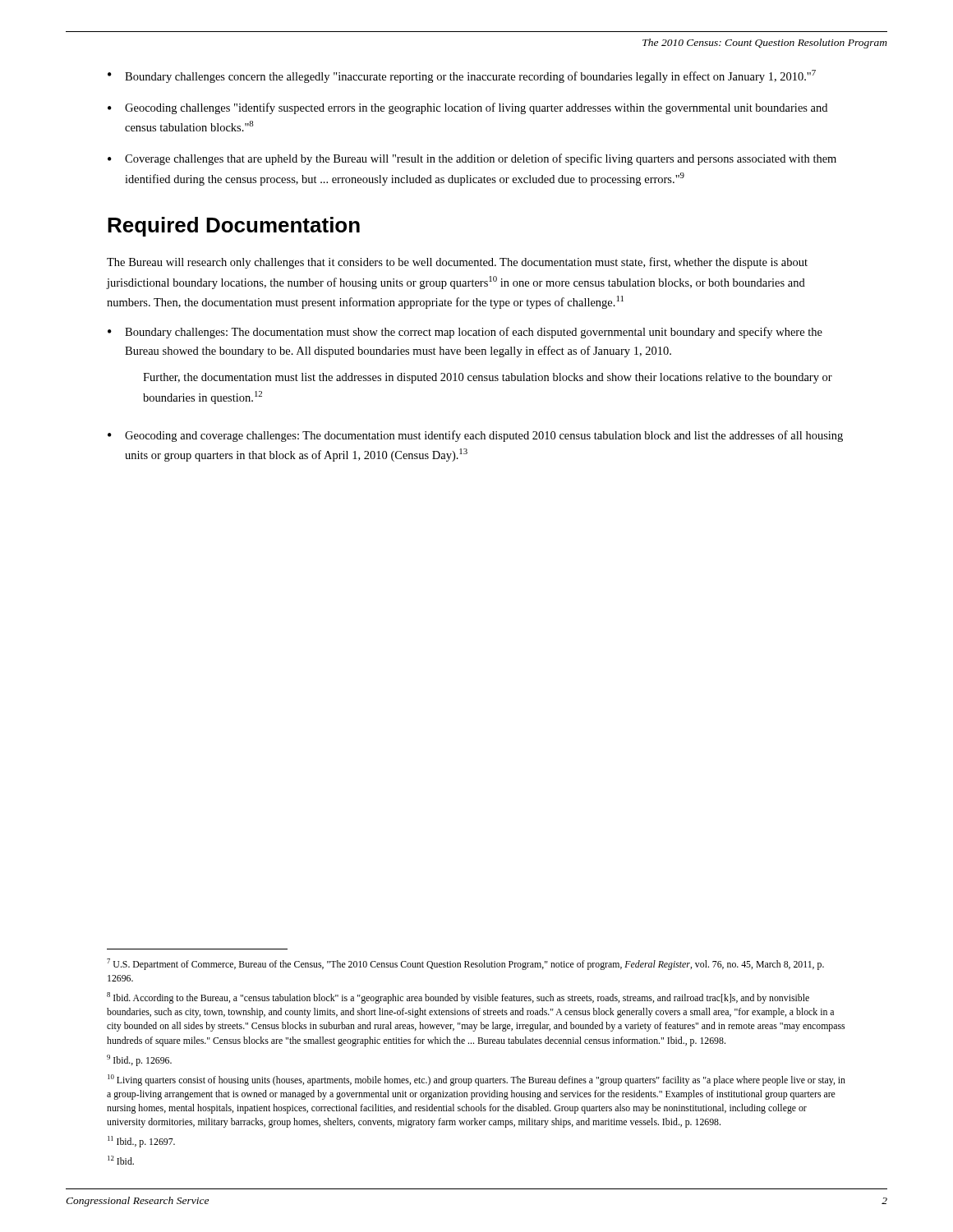Locate the text "9 Ibid., p. 12696."
This screenshot has height=1232, width=953.
(x=139, y=1059)
